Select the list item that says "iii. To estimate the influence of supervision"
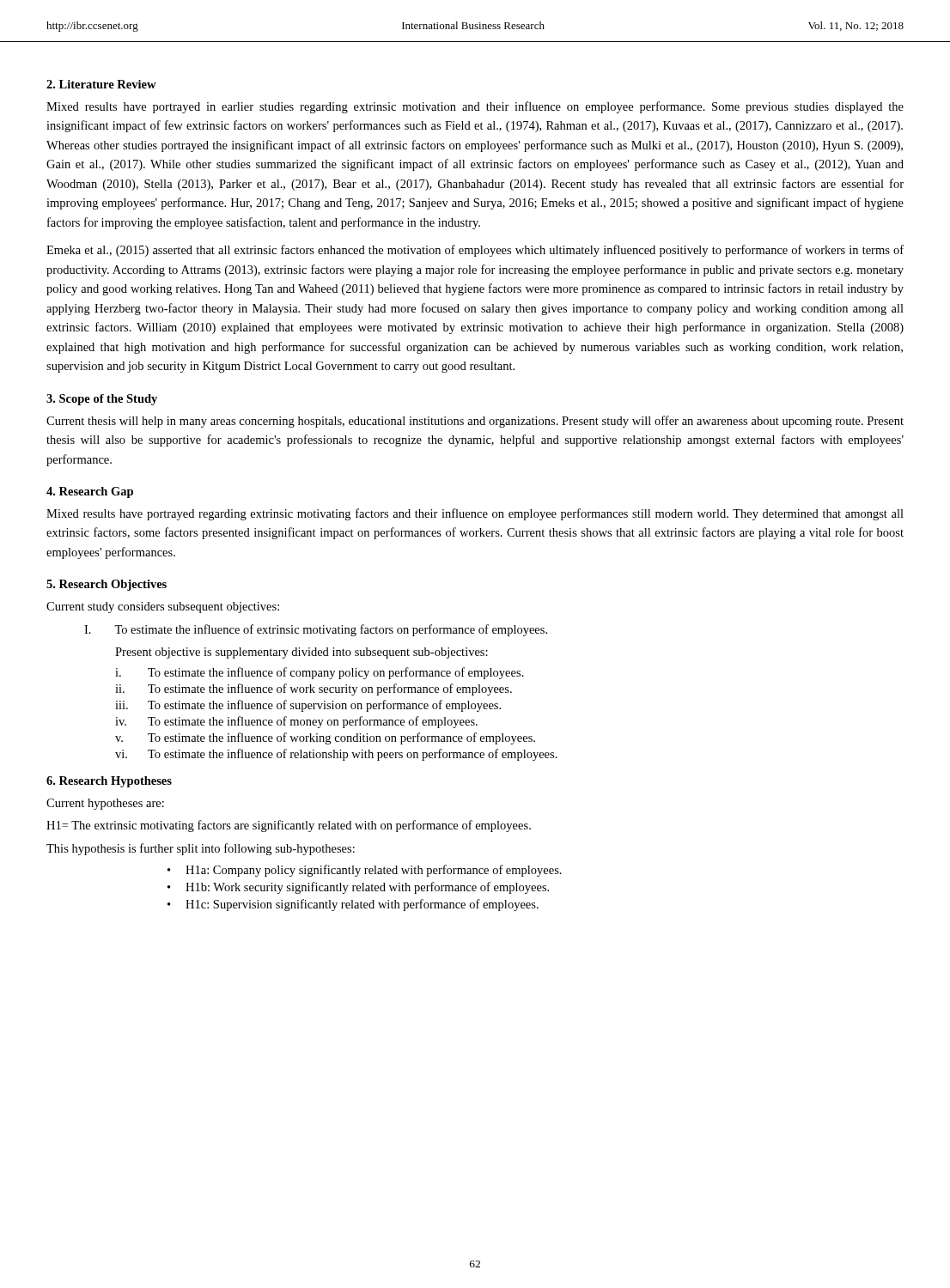Viewport: 950px width, 1288px height. pos(308,705)
